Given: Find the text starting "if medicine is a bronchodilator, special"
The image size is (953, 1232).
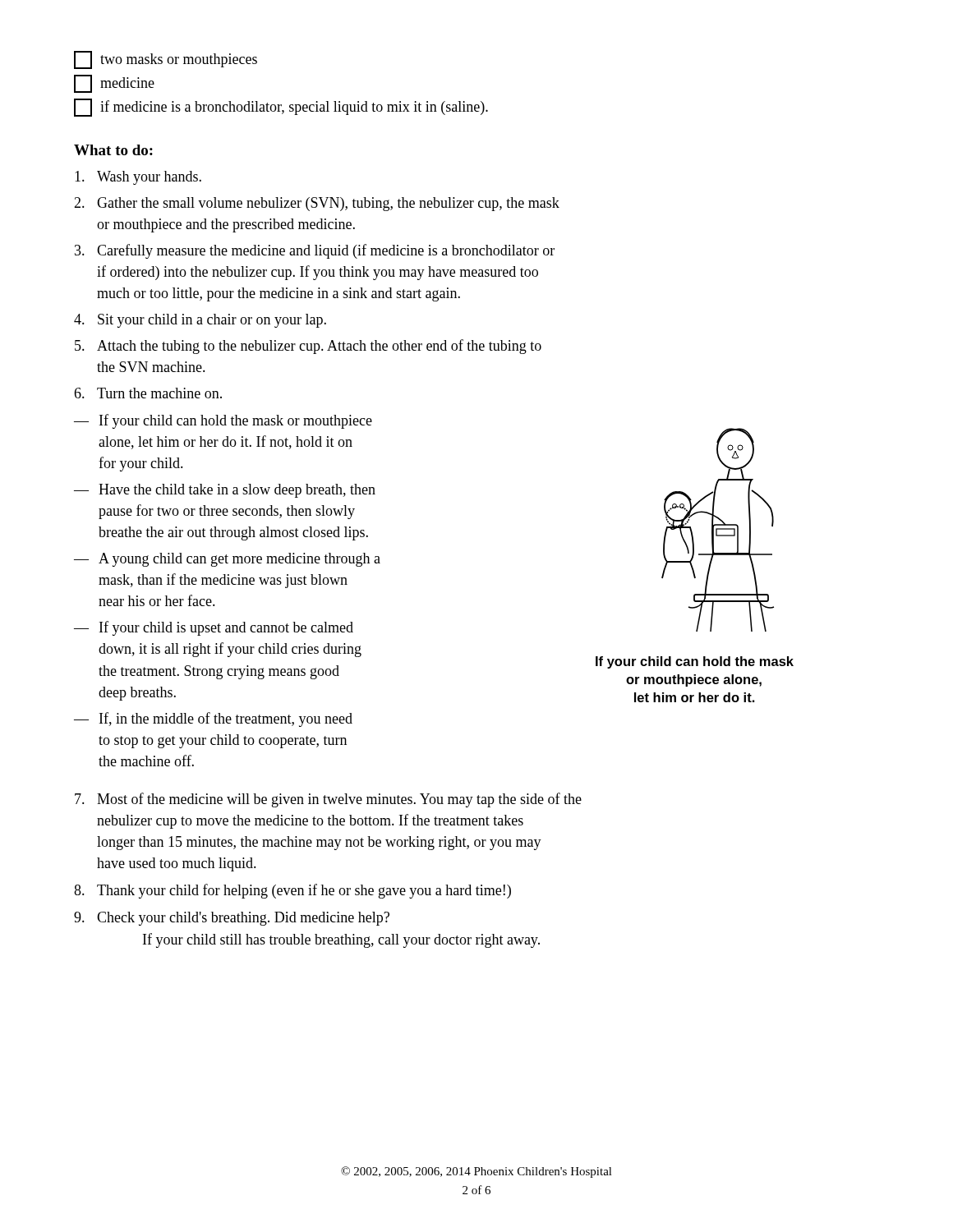Looking at the screenshot, I should (x=281, y=108).
